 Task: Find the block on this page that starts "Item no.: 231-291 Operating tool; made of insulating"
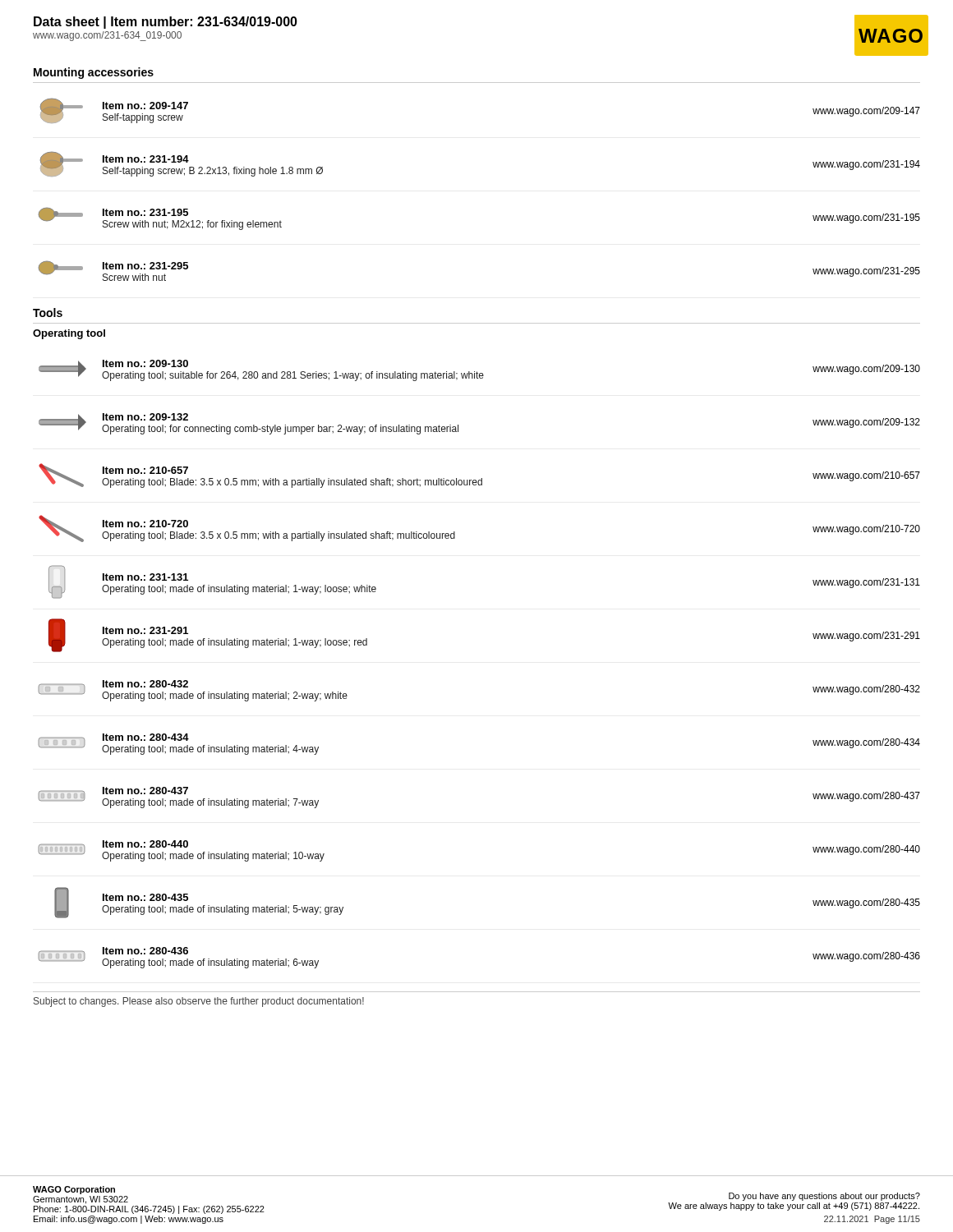click(178, 634)
